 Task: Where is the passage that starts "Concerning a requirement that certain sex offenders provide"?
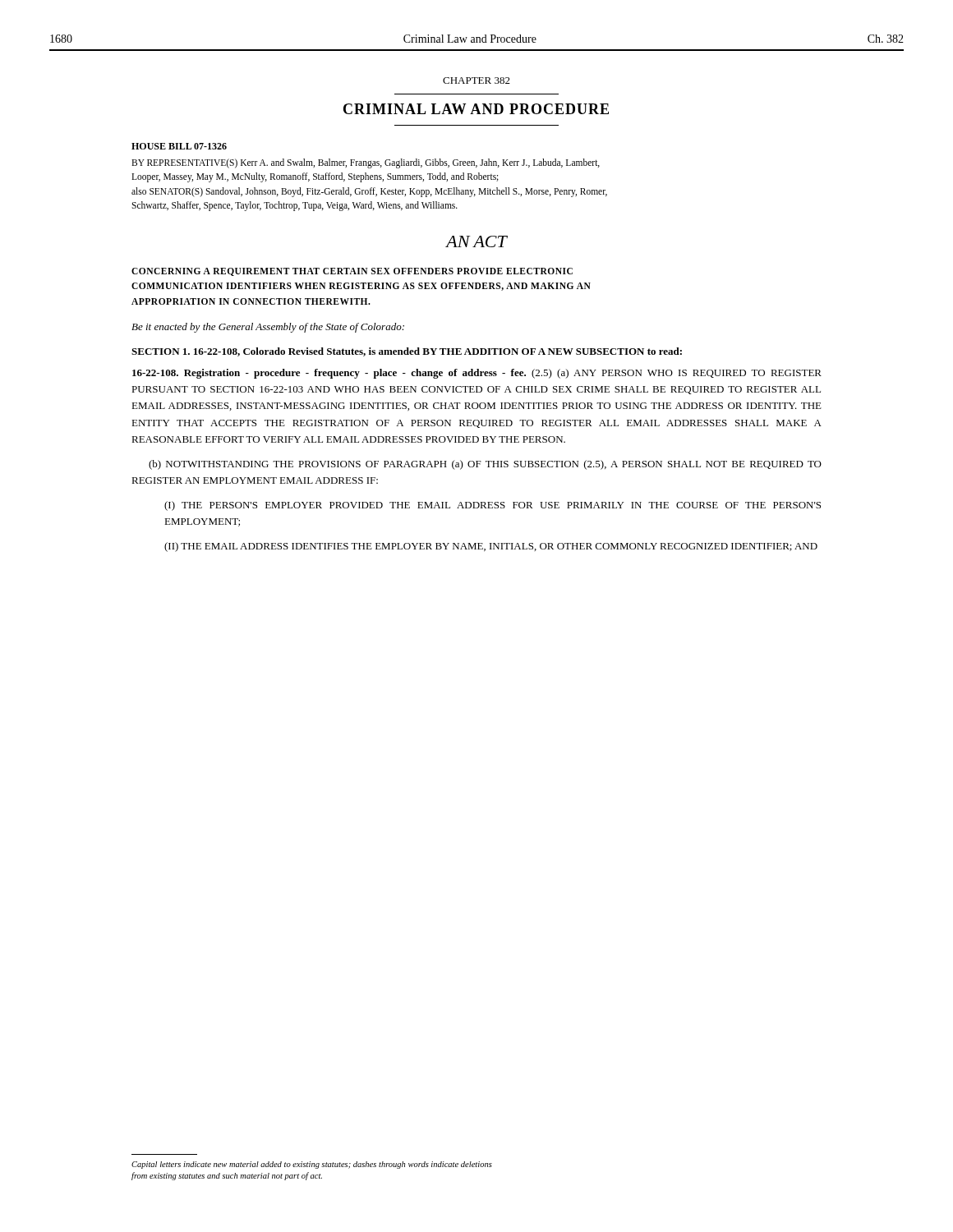pos(361,286)
